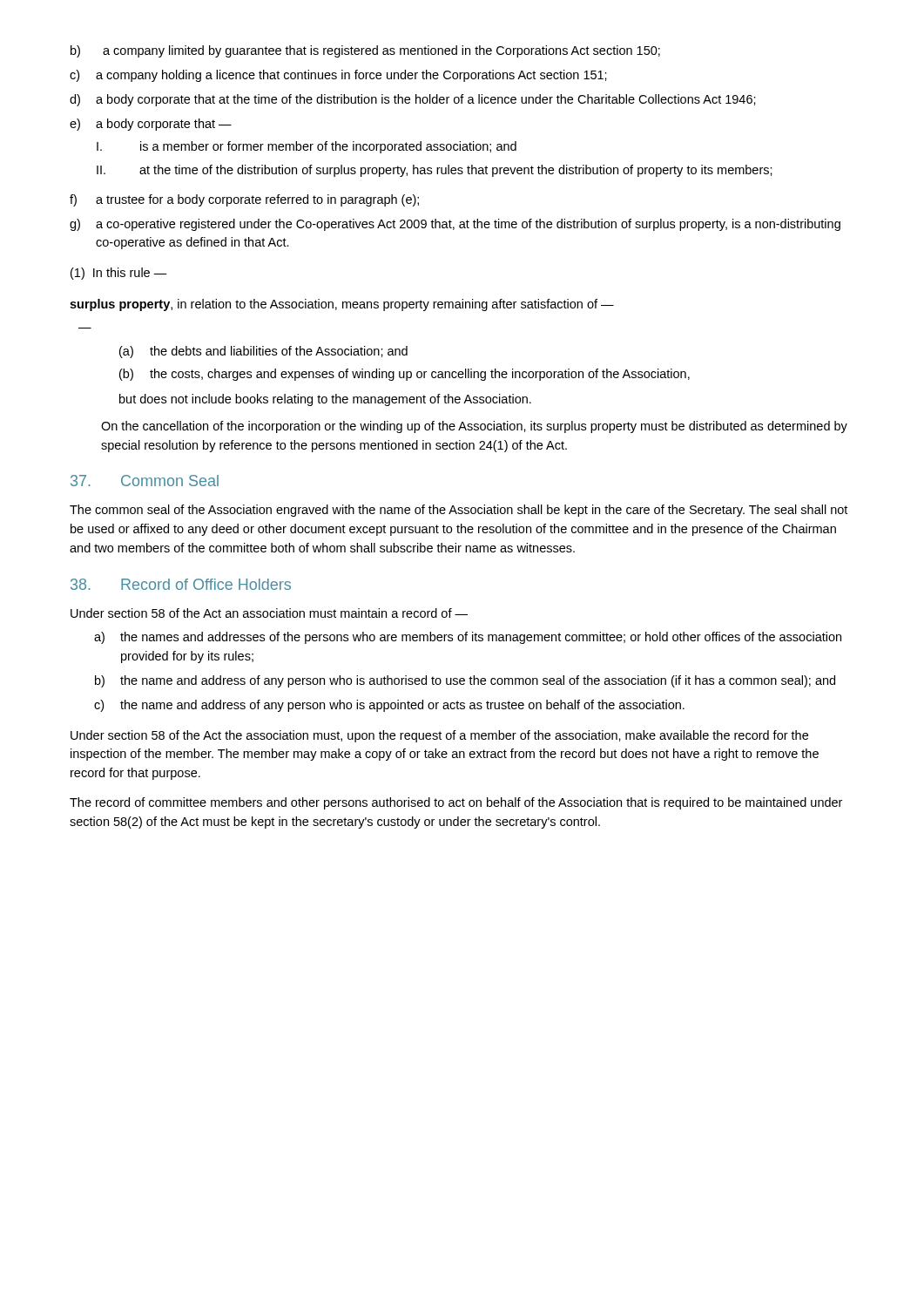Click on the list item that says "a) the names and addresses of the persons"
The image size is (924, 1307).
tap(474, 647)
